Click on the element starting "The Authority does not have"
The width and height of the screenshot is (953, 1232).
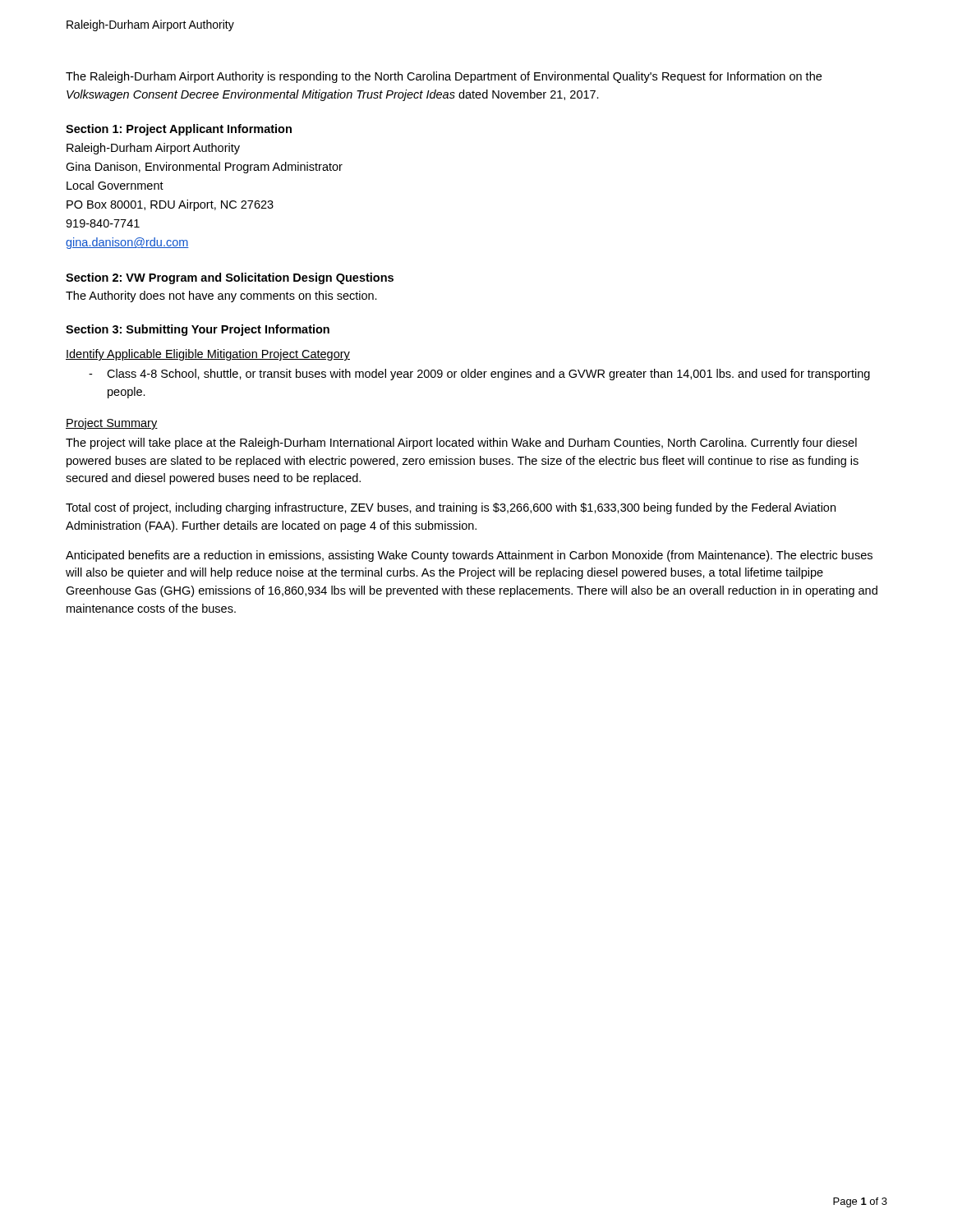click(221, 297)
